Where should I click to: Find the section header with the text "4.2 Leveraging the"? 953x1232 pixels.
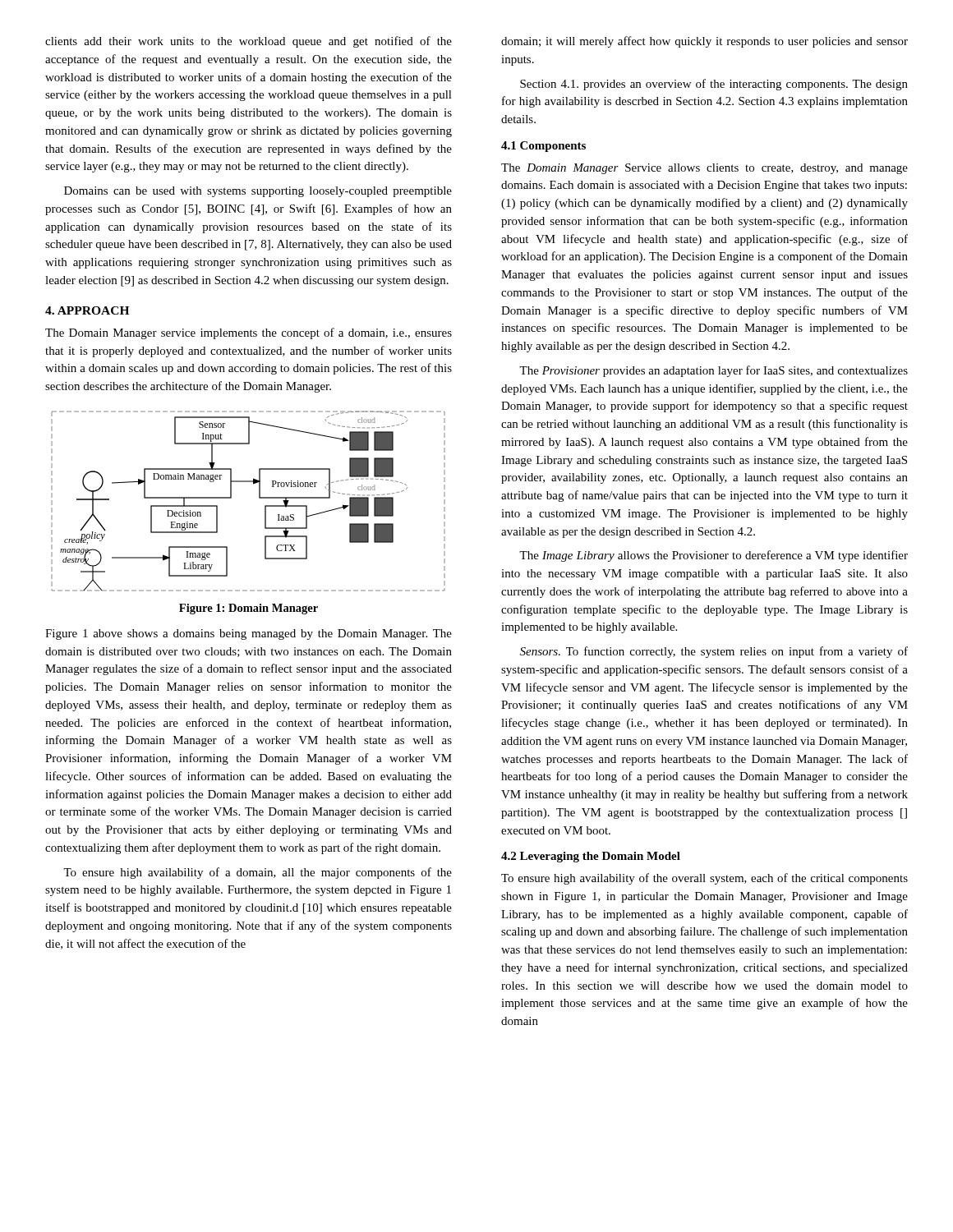click(591, 857)
